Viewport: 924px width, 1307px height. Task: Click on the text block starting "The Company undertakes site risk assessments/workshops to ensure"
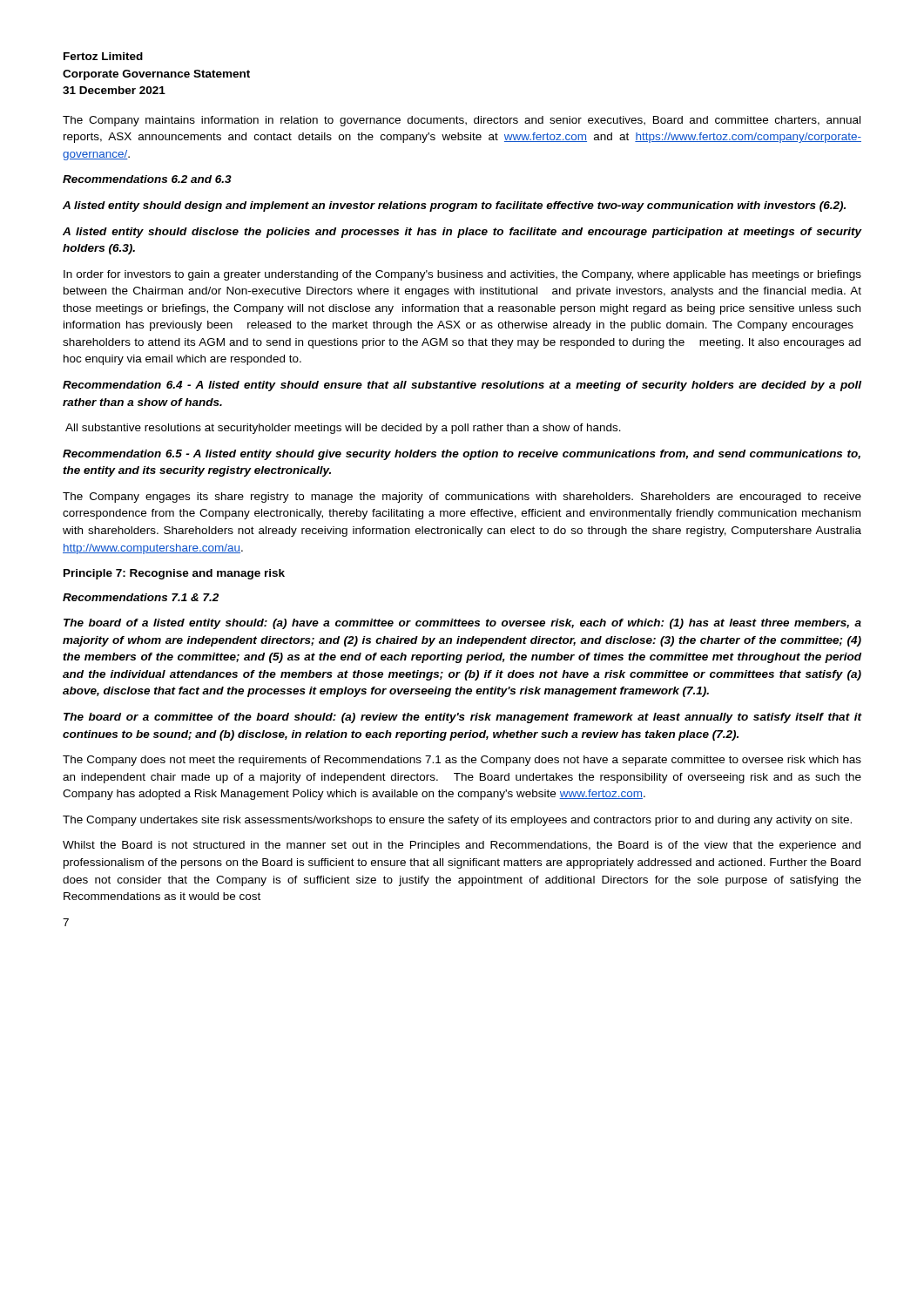coord(462,820)
